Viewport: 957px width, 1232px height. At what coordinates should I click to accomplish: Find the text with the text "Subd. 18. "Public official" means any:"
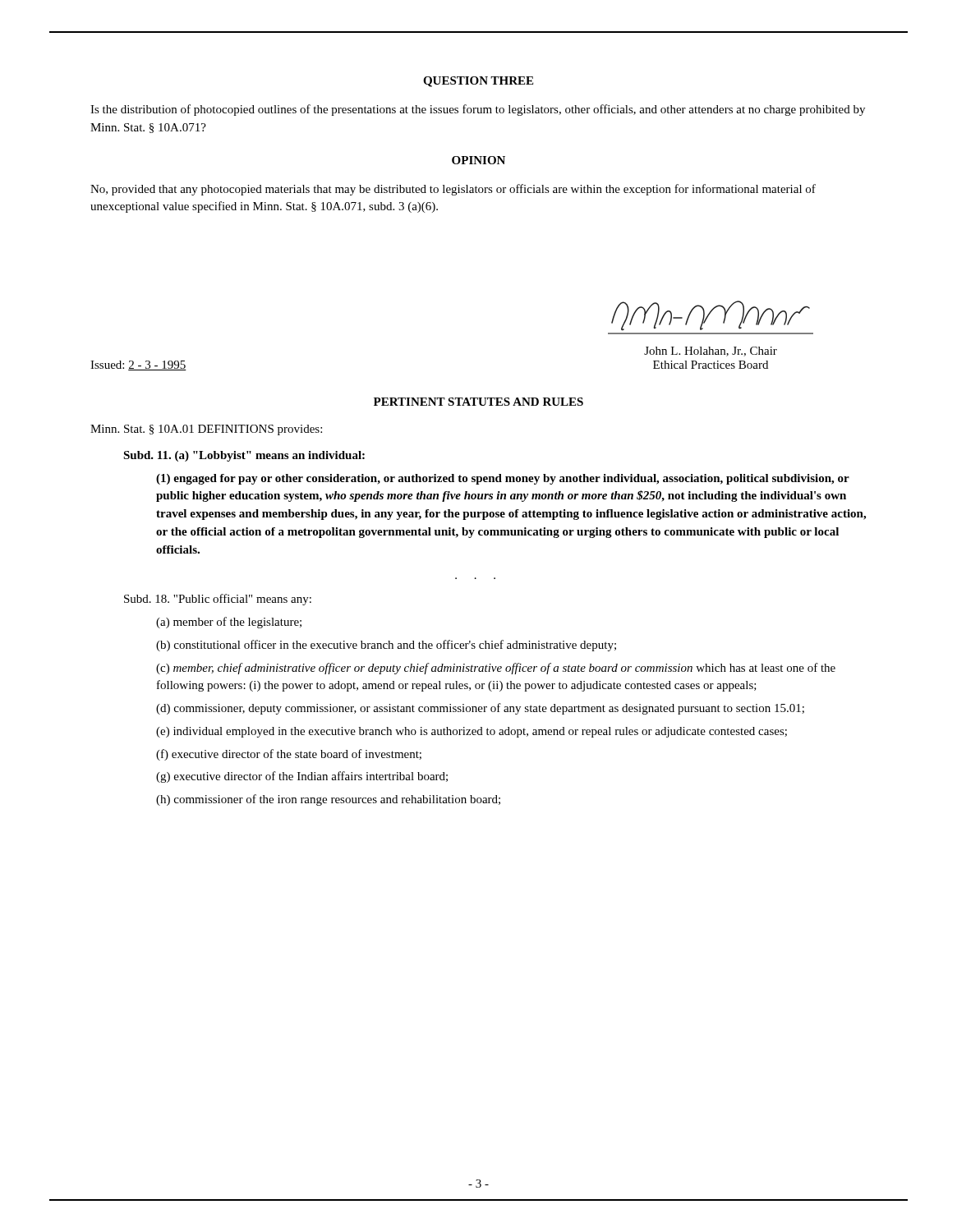[x=218, y=599]
